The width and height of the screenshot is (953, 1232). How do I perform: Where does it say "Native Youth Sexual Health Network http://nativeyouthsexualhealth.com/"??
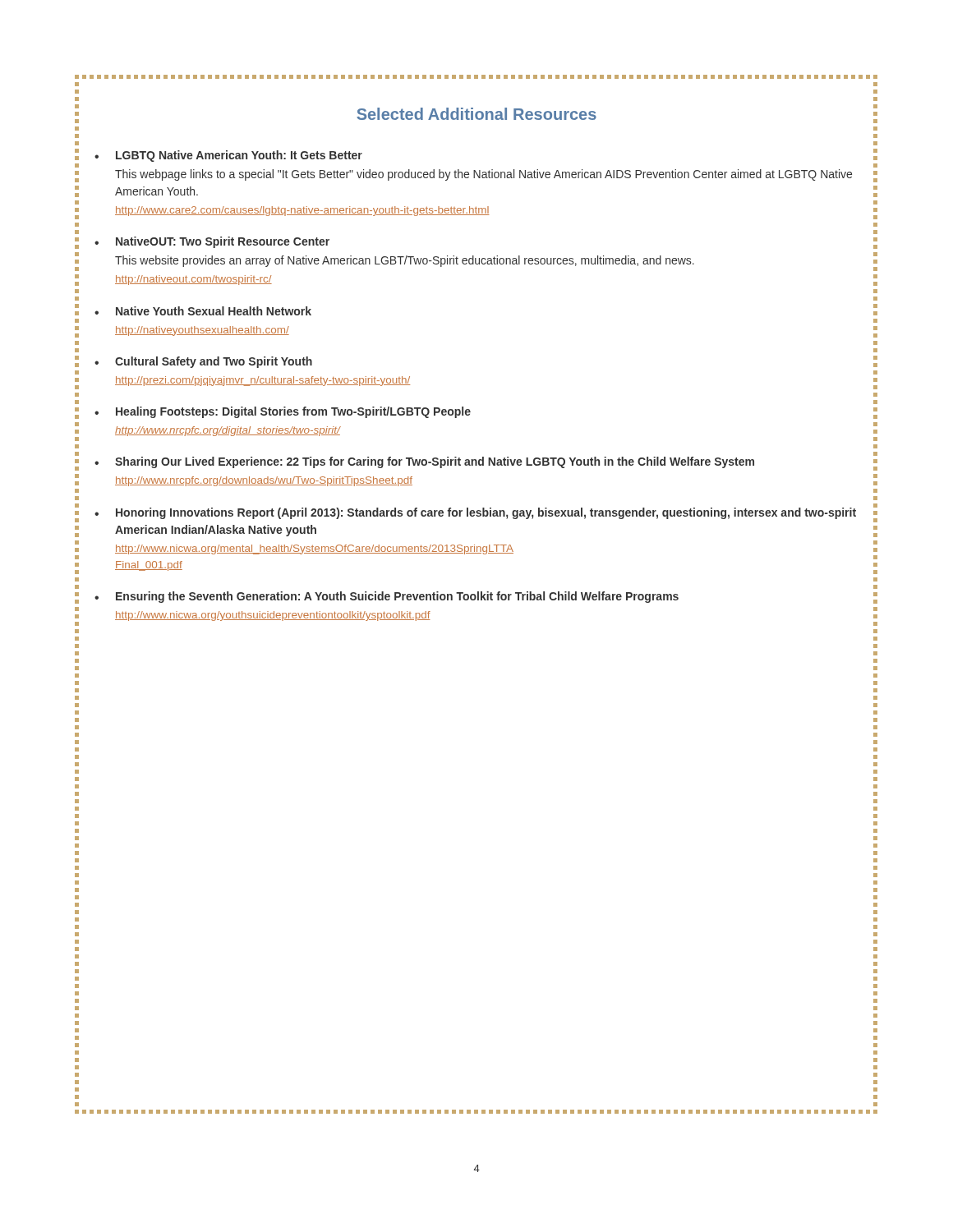click(x=214, y=311)
